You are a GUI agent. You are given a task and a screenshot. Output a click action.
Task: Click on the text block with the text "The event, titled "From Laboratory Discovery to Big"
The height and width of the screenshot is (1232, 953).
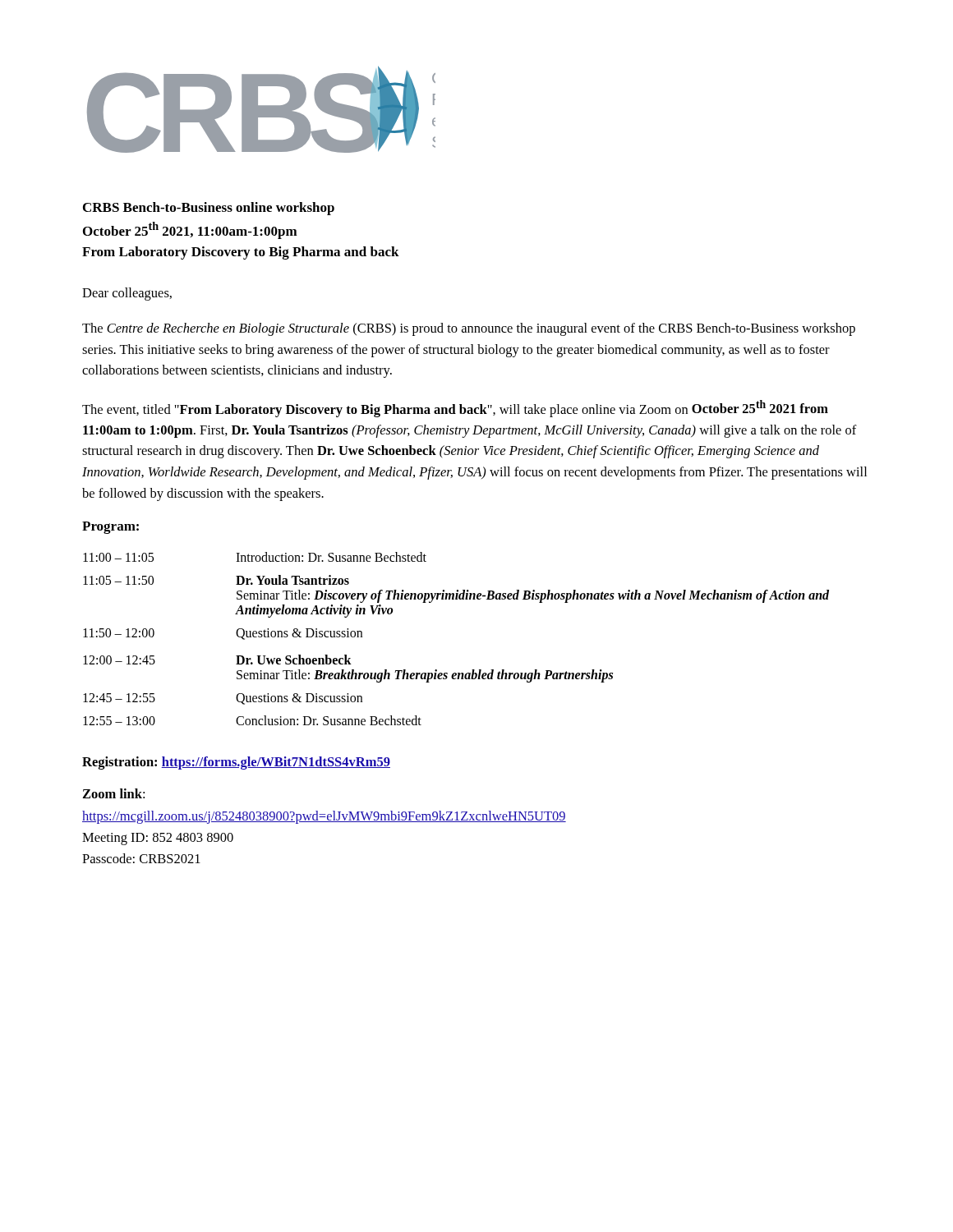(475, 449)
